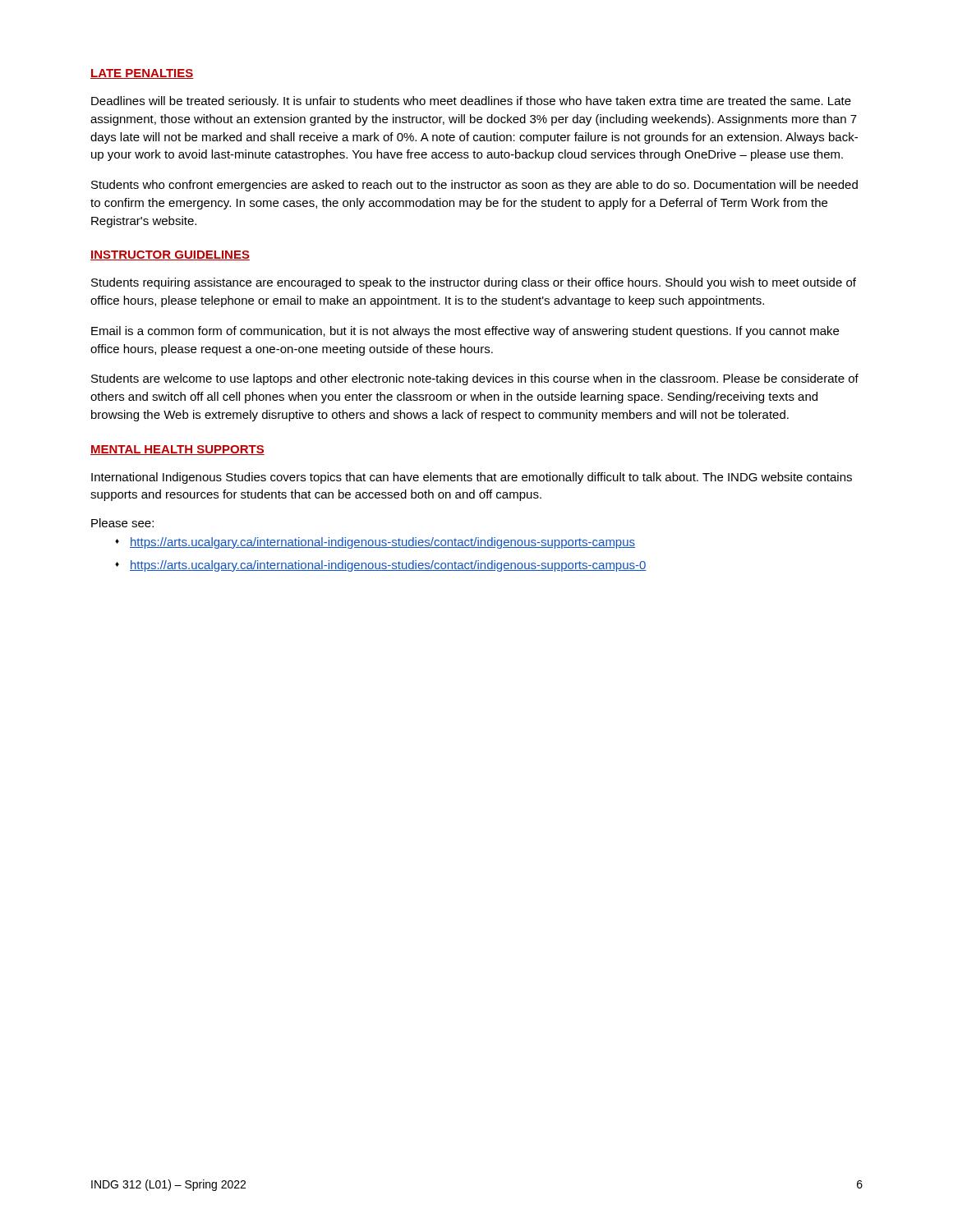Click on the section header containing "MENTAL HEALTH SUPPORTS"
This screenshot has height=1232, width=953.
tap(177, 450)
